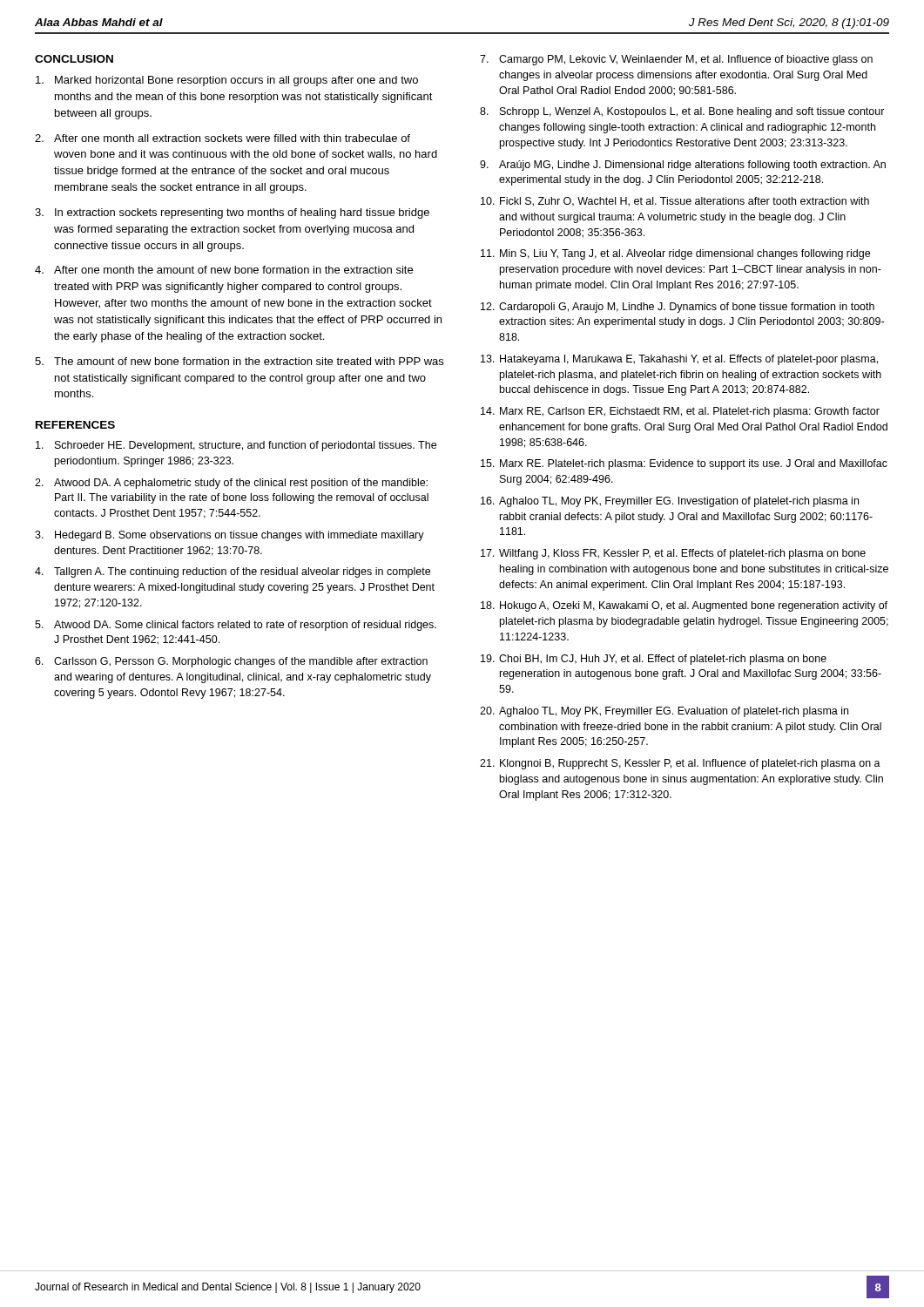Find the region starting "7. Camargo PM, Lekovic V, Weinlaender M, et"
This screenshot has height=1307, width=924.
[684, 75]
